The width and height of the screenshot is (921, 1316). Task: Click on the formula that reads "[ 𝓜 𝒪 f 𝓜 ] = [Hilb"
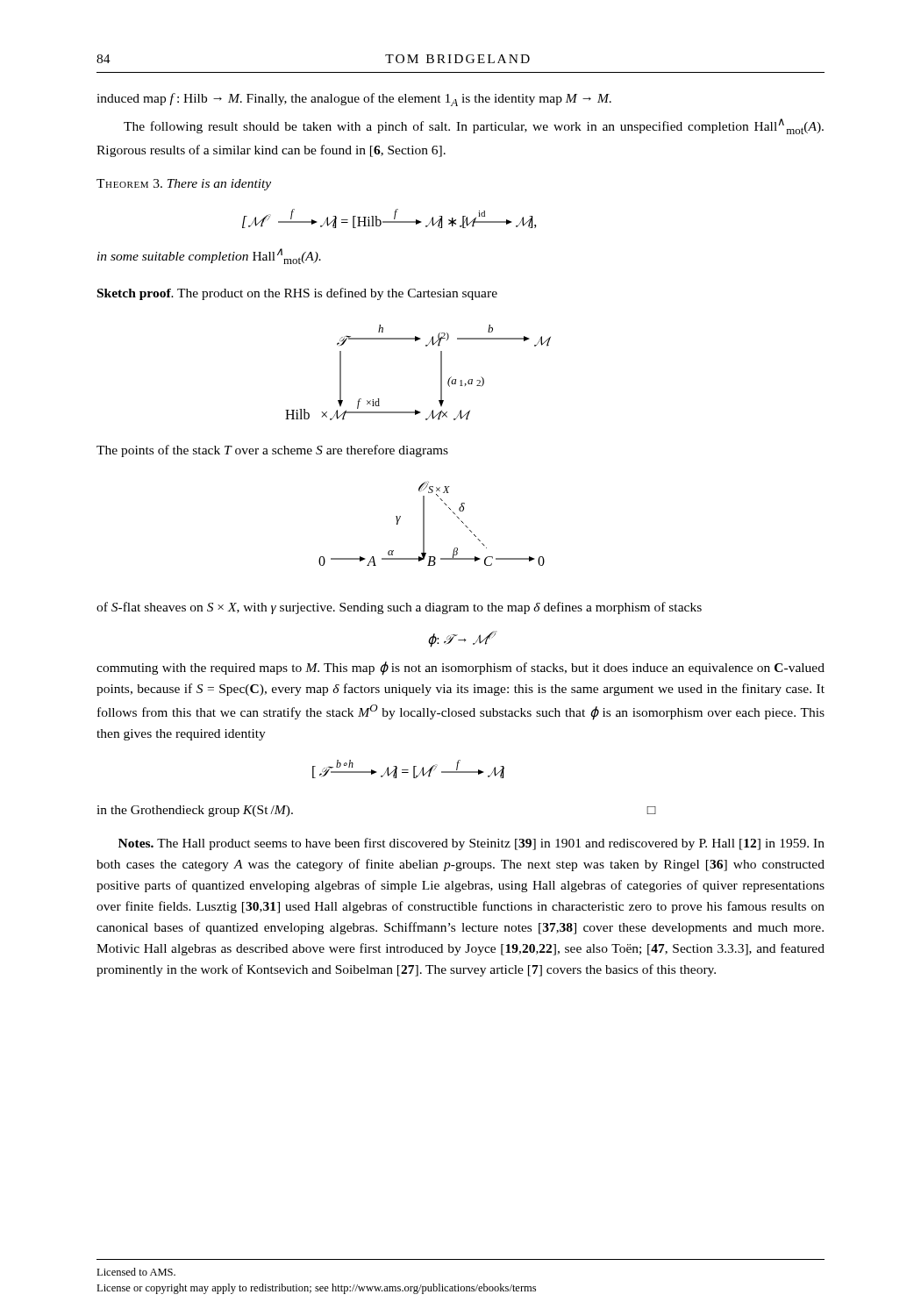click(460, 220)
